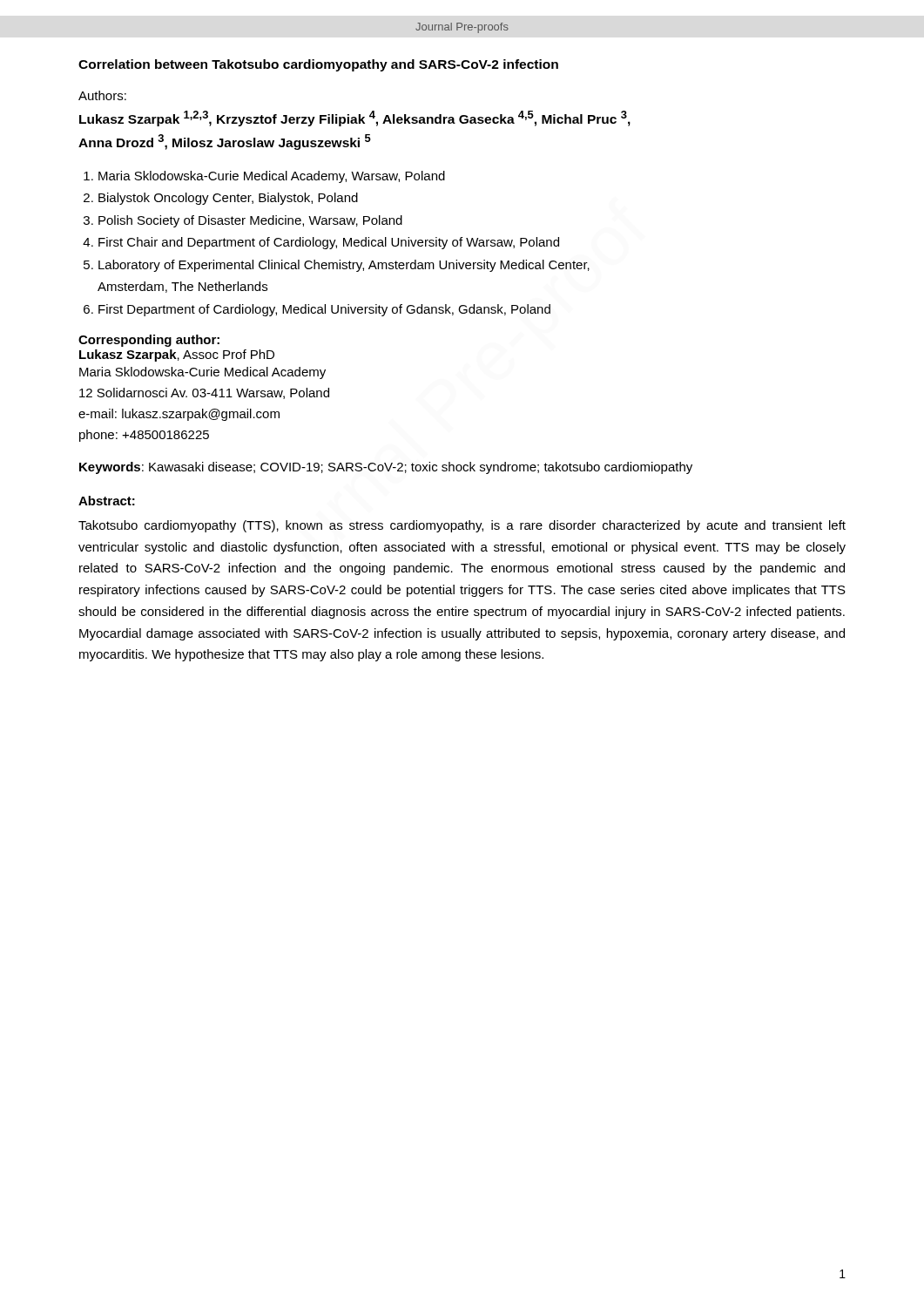The image size is (924, 1307).
Task: Click the passage that begins "Lukasz Szarpak 1,2,3, Krzysztof Jerzy"
Action: [x=355, y=129]
